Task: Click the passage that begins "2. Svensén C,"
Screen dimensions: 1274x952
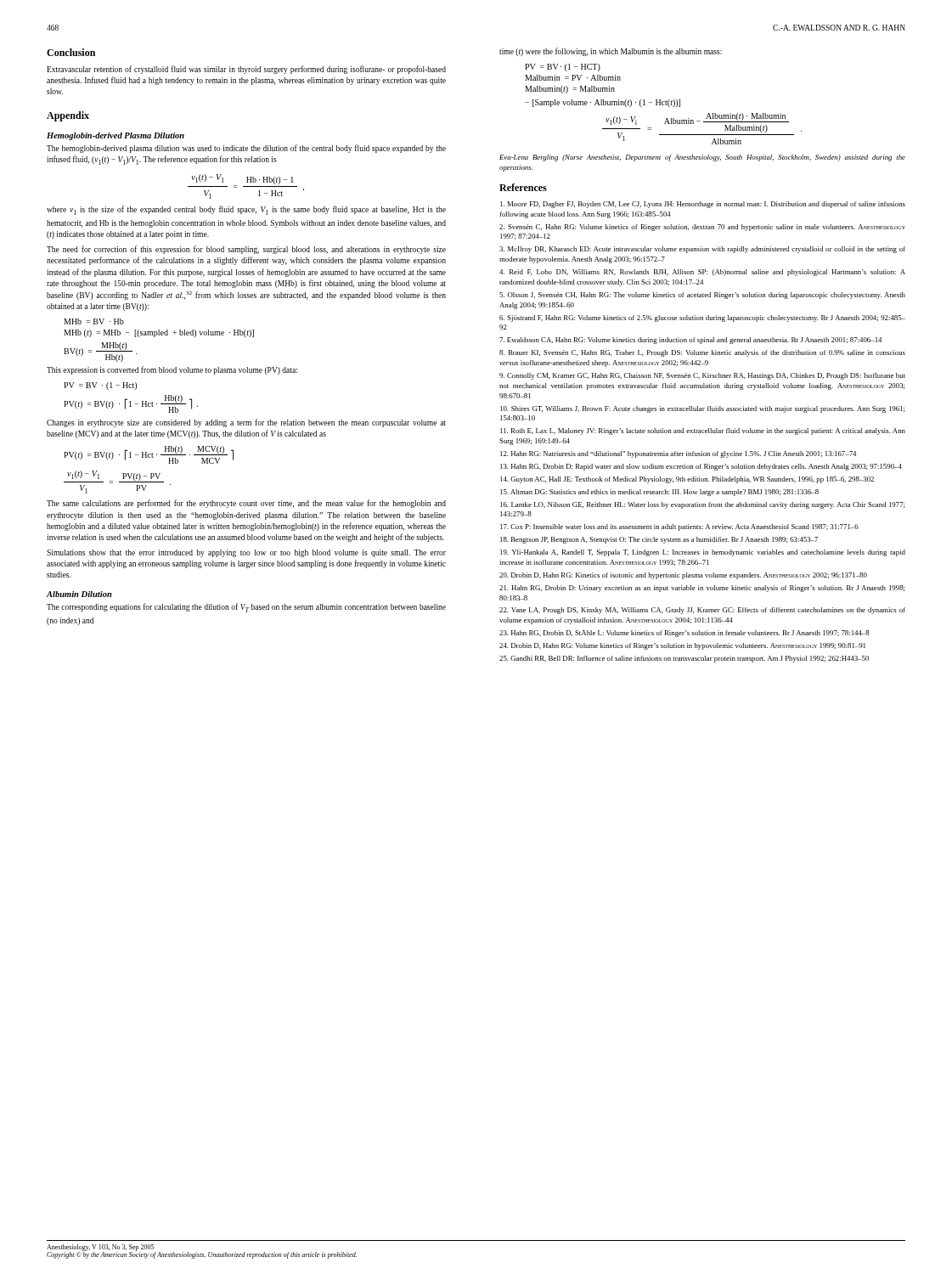Action: 702,232
